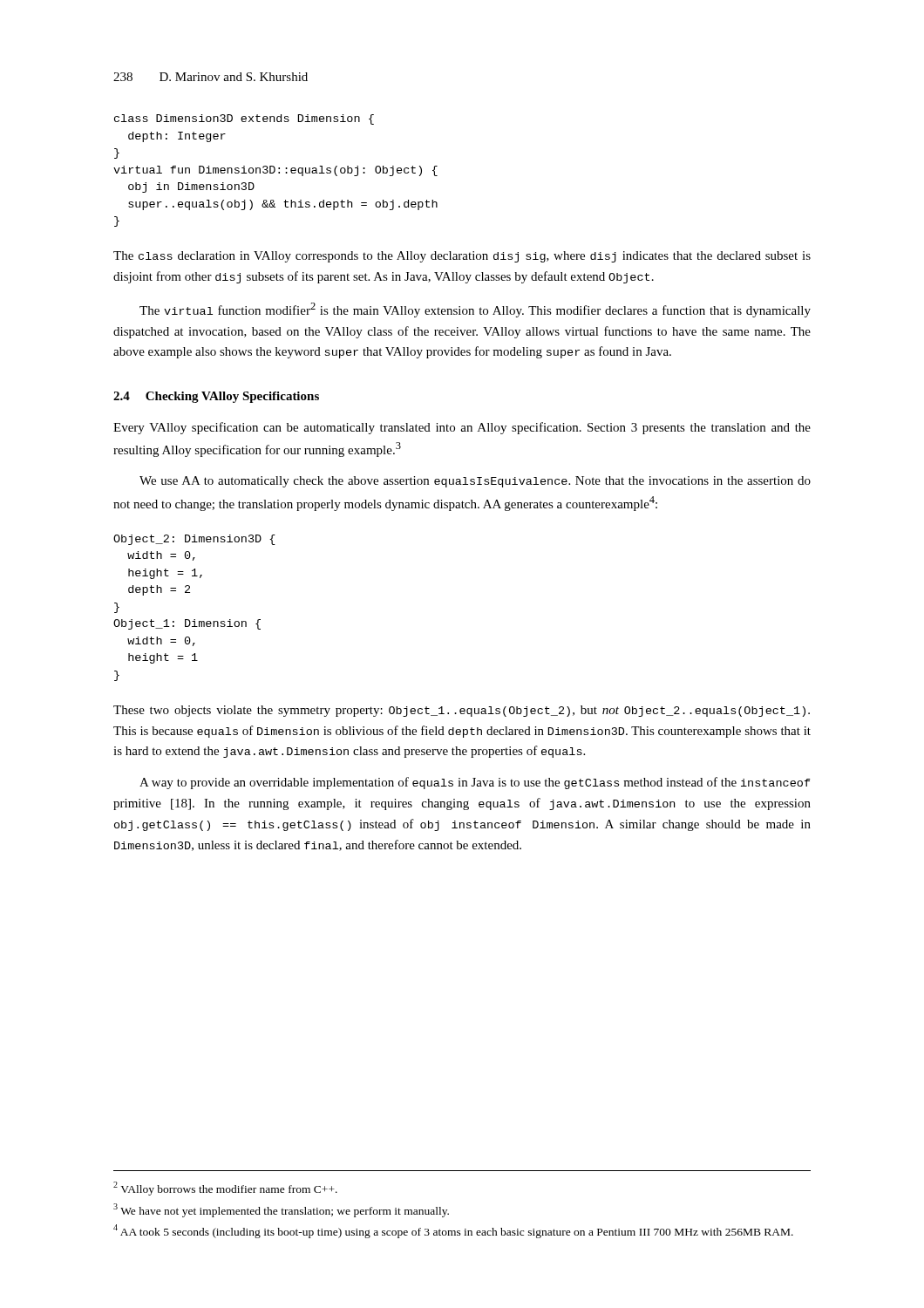Click on the text block with the text "The virtual function modifier2 is the"
The height and width of the screenshot is (1308, 924).
(x=462, y=330)
